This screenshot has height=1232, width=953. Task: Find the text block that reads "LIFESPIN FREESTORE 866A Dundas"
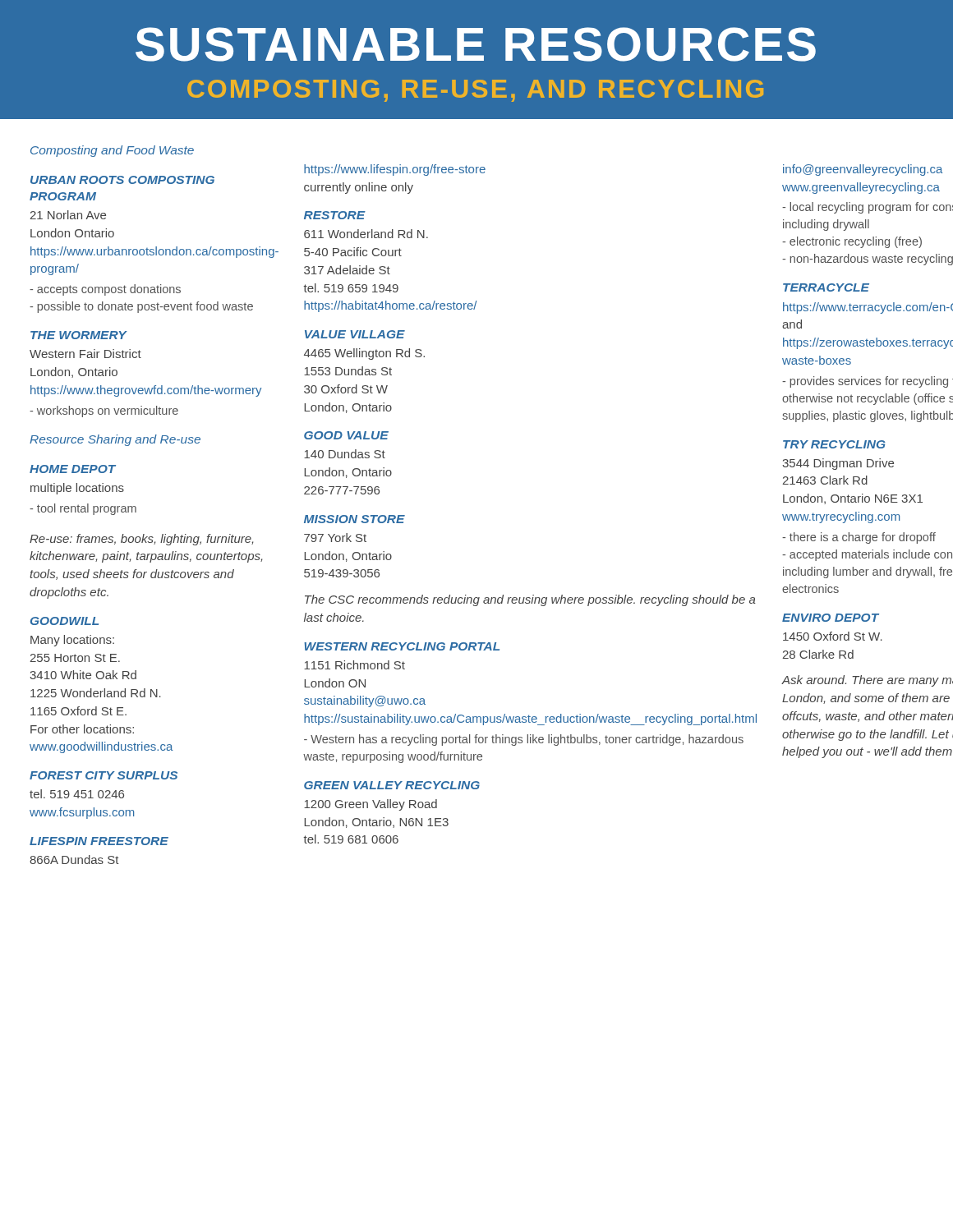[x=154, y=851]
